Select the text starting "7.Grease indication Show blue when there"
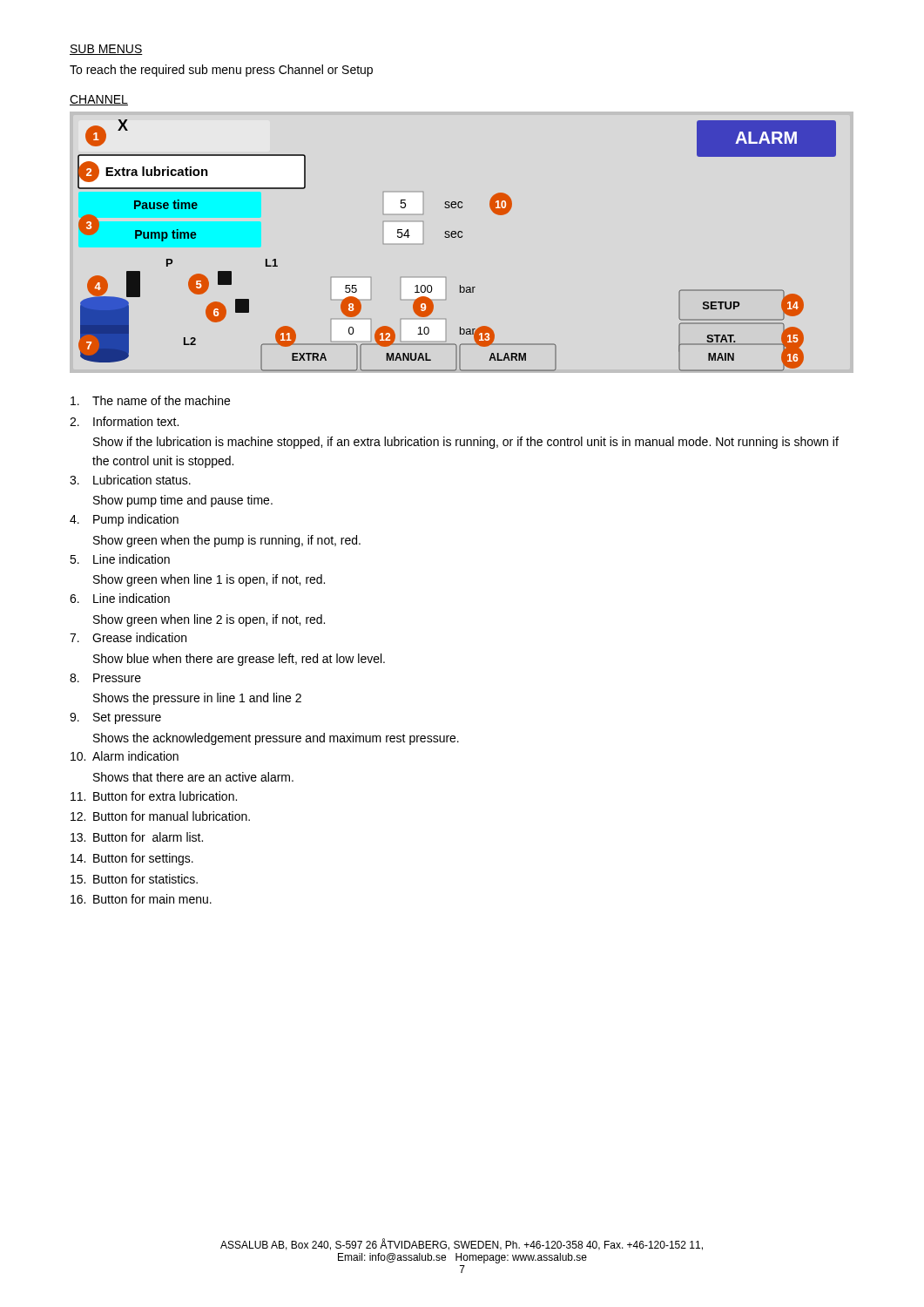Viewport: 924px width, 1307px height. coord(128,637)
